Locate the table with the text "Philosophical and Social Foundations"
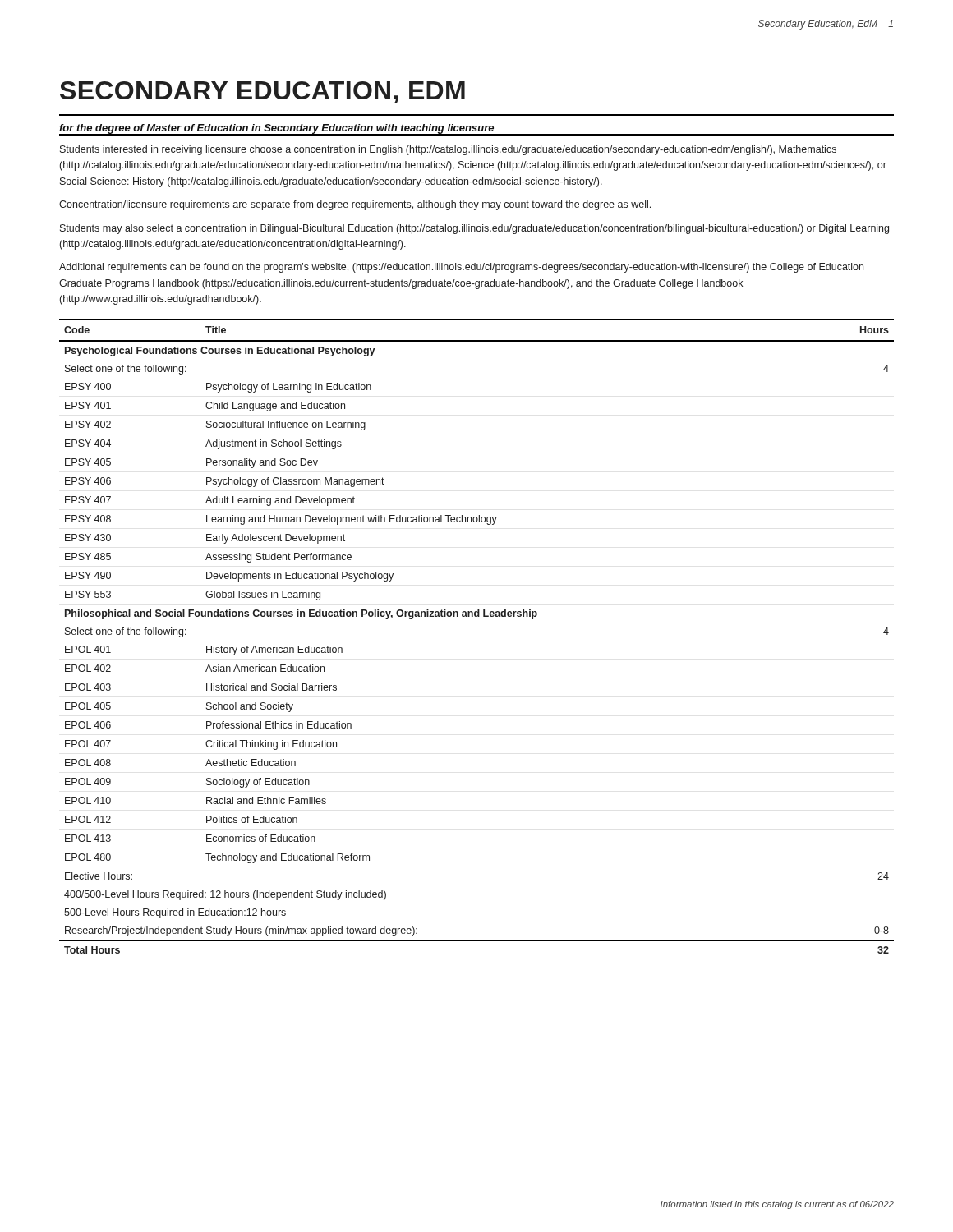 pos(476,639)
